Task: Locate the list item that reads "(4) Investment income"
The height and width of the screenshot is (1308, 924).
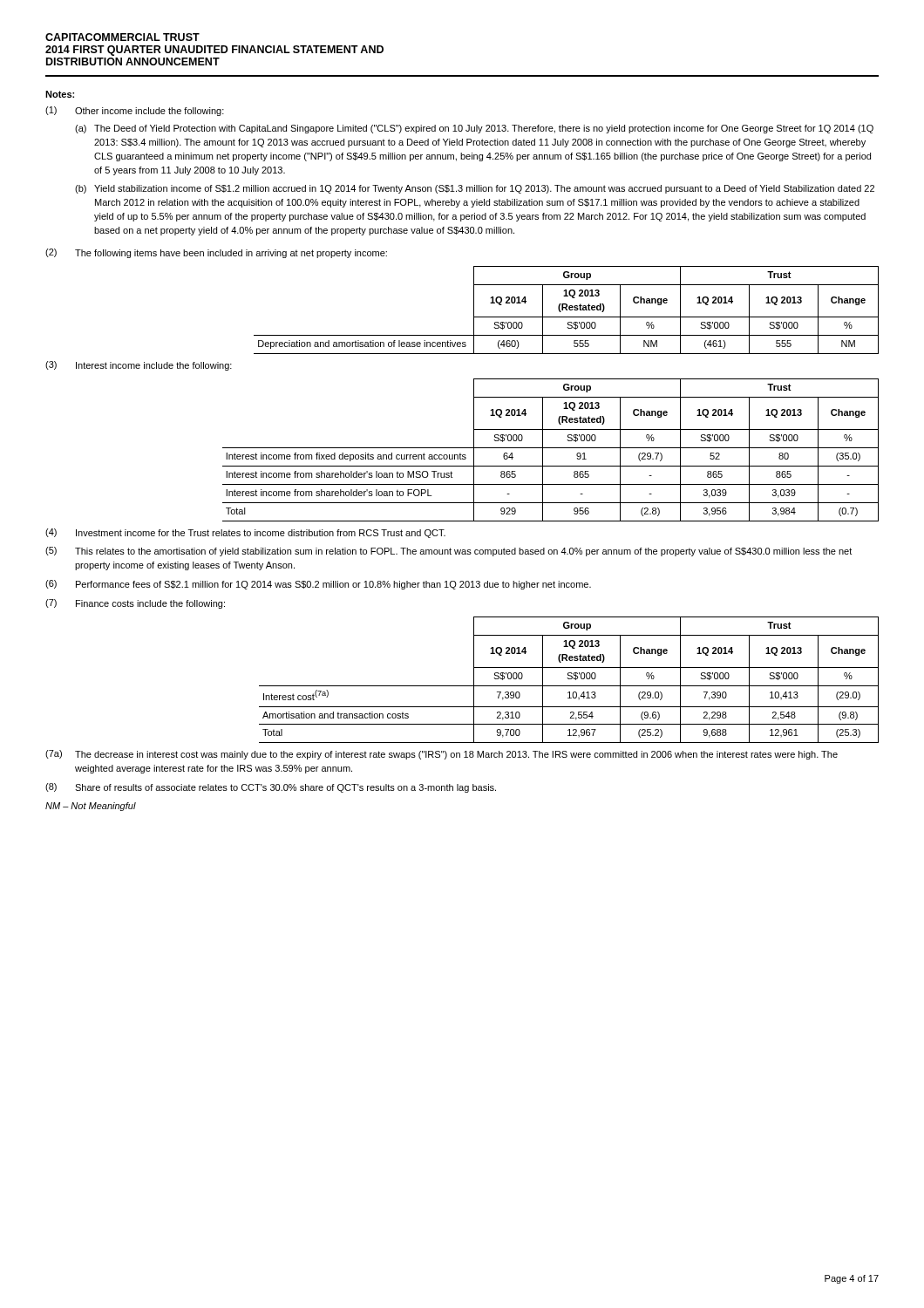Action: tap(245, 533)
